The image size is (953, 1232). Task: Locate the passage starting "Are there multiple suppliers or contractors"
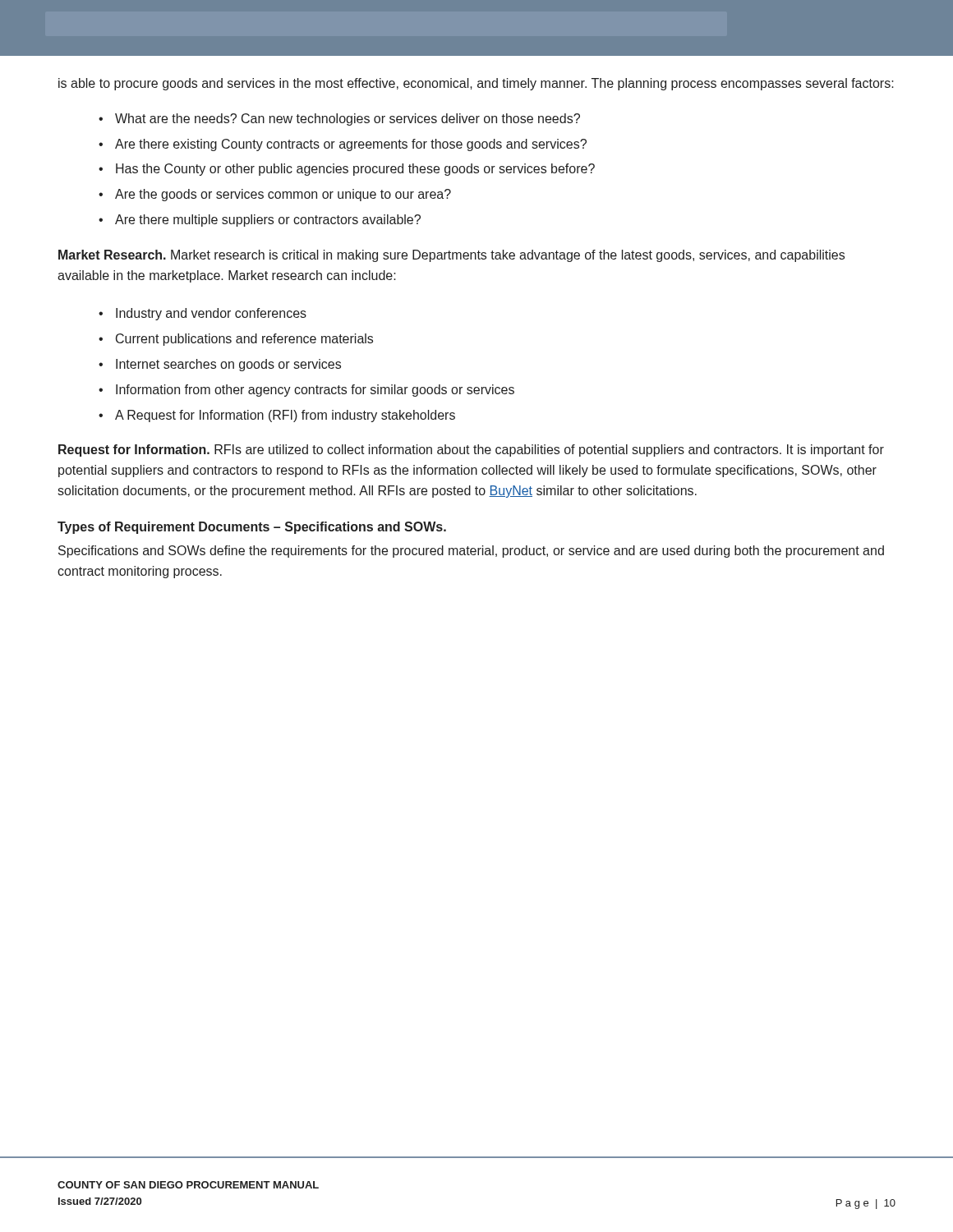[268, 220]
